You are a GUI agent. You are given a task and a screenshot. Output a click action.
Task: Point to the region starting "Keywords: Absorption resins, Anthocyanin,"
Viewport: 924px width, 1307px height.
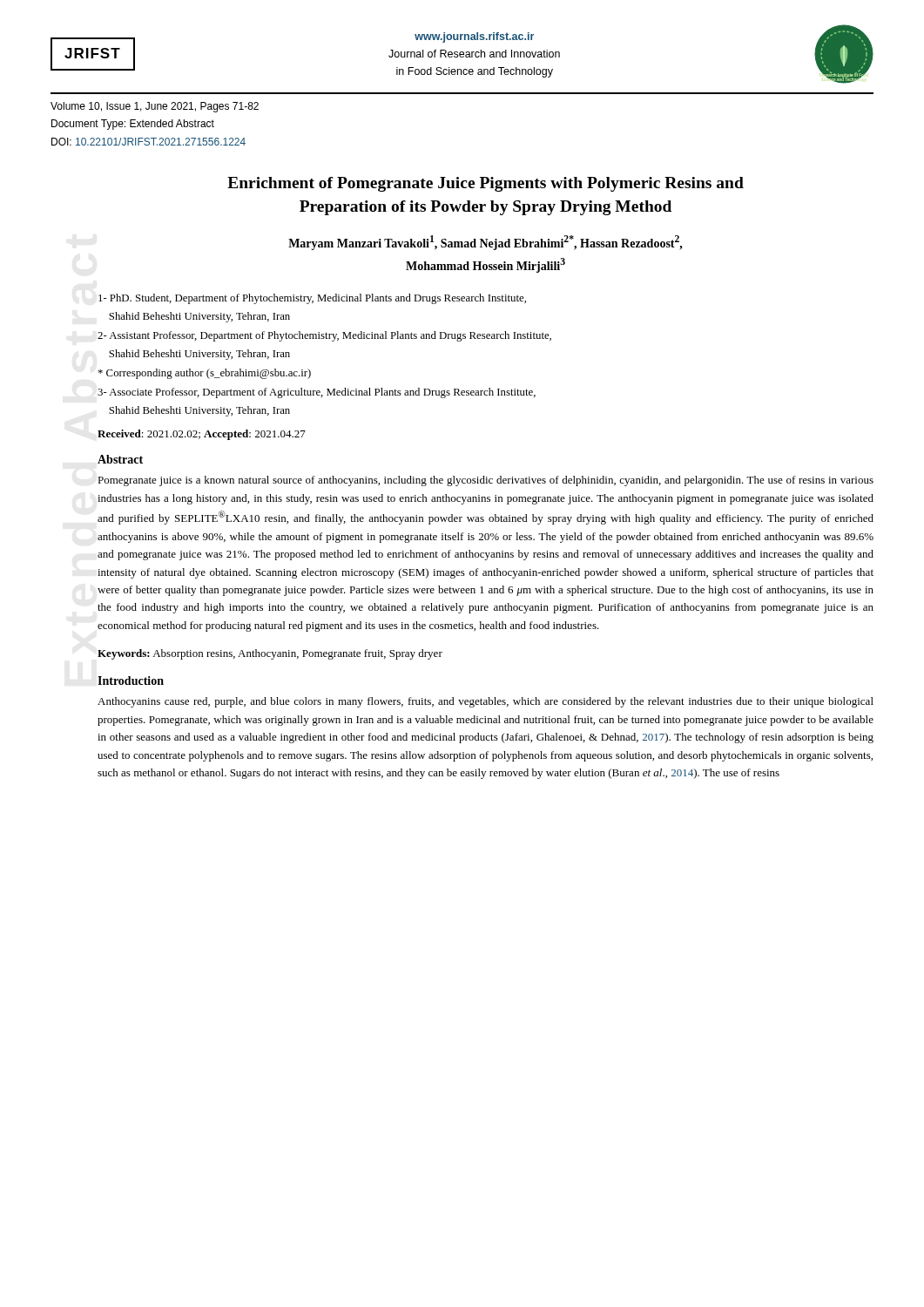[x=270, y=653]
